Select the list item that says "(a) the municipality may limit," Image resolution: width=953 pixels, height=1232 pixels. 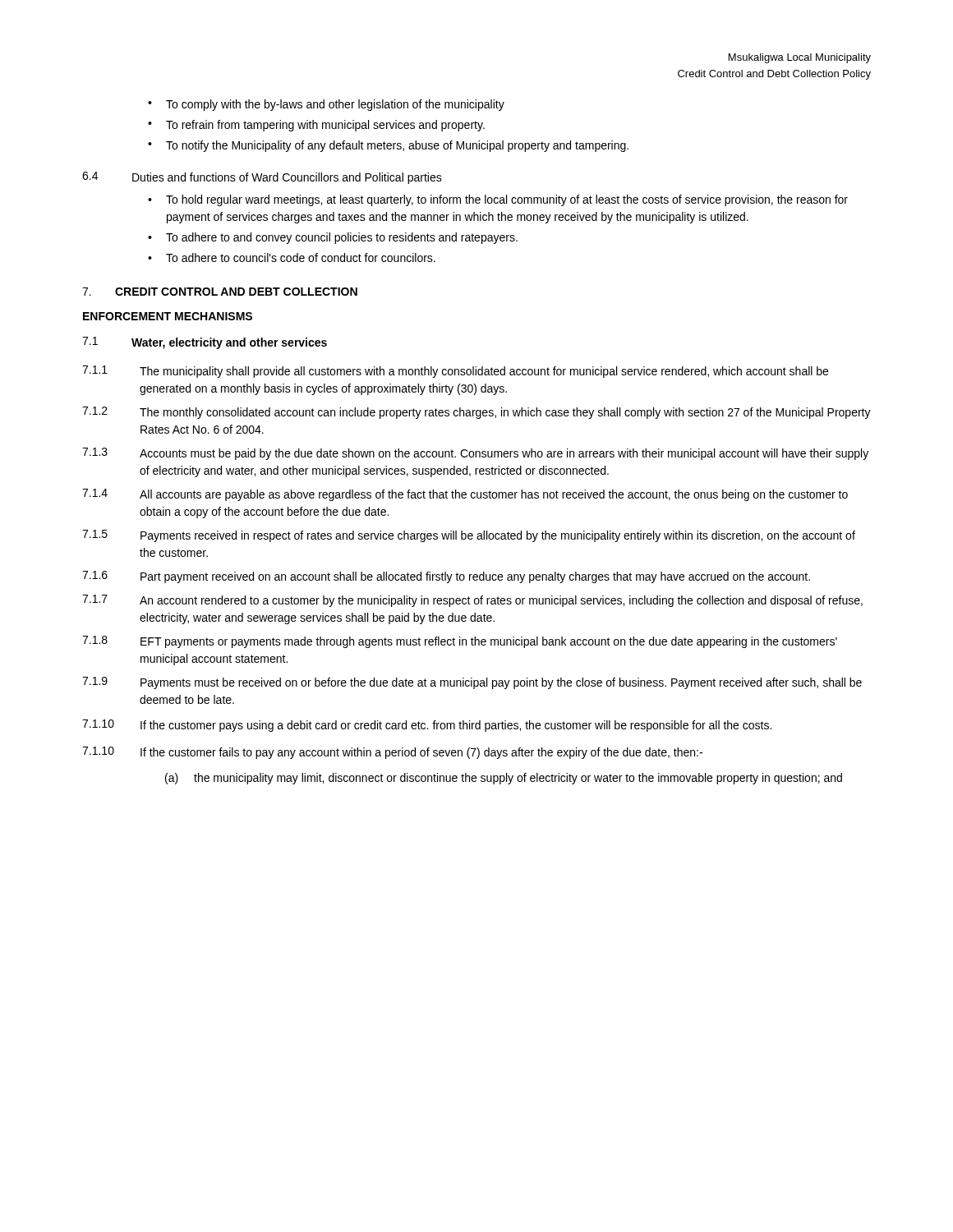518,778
